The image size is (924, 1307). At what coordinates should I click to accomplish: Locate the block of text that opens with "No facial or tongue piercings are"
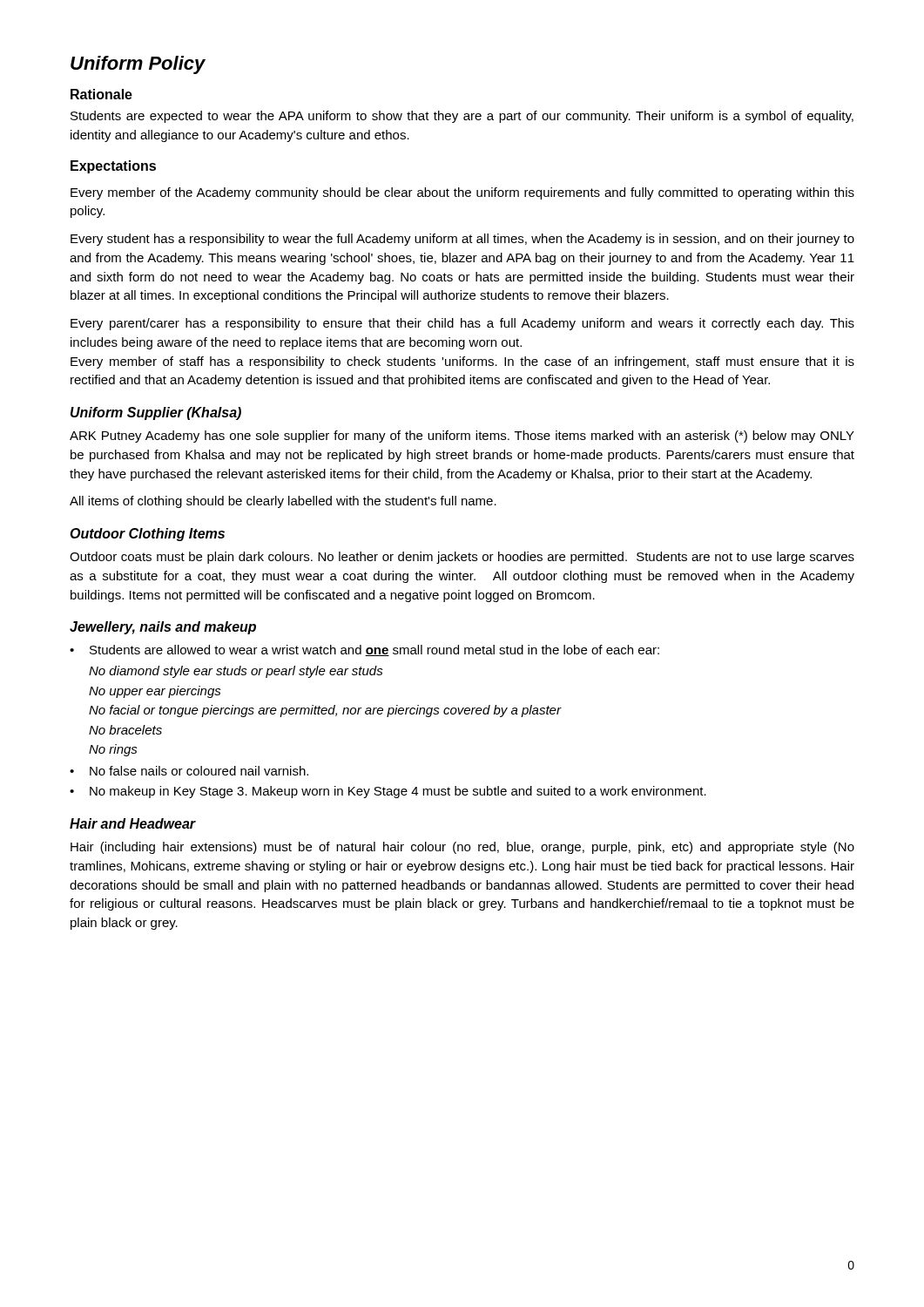click(x=325, y=710)
